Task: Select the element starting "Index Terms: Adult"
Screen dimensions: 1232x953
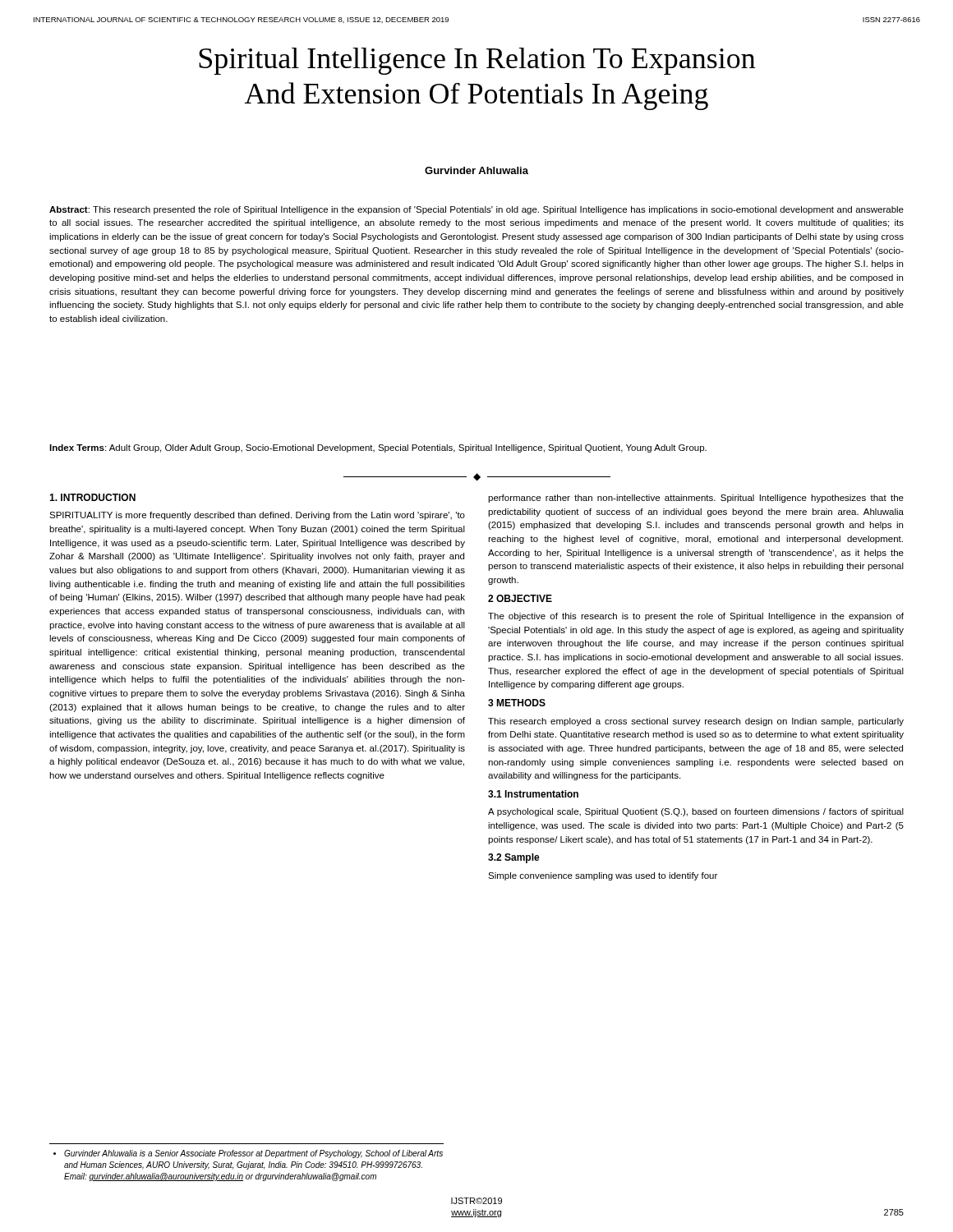Action: pyautogui.click(x=476, y=448)
